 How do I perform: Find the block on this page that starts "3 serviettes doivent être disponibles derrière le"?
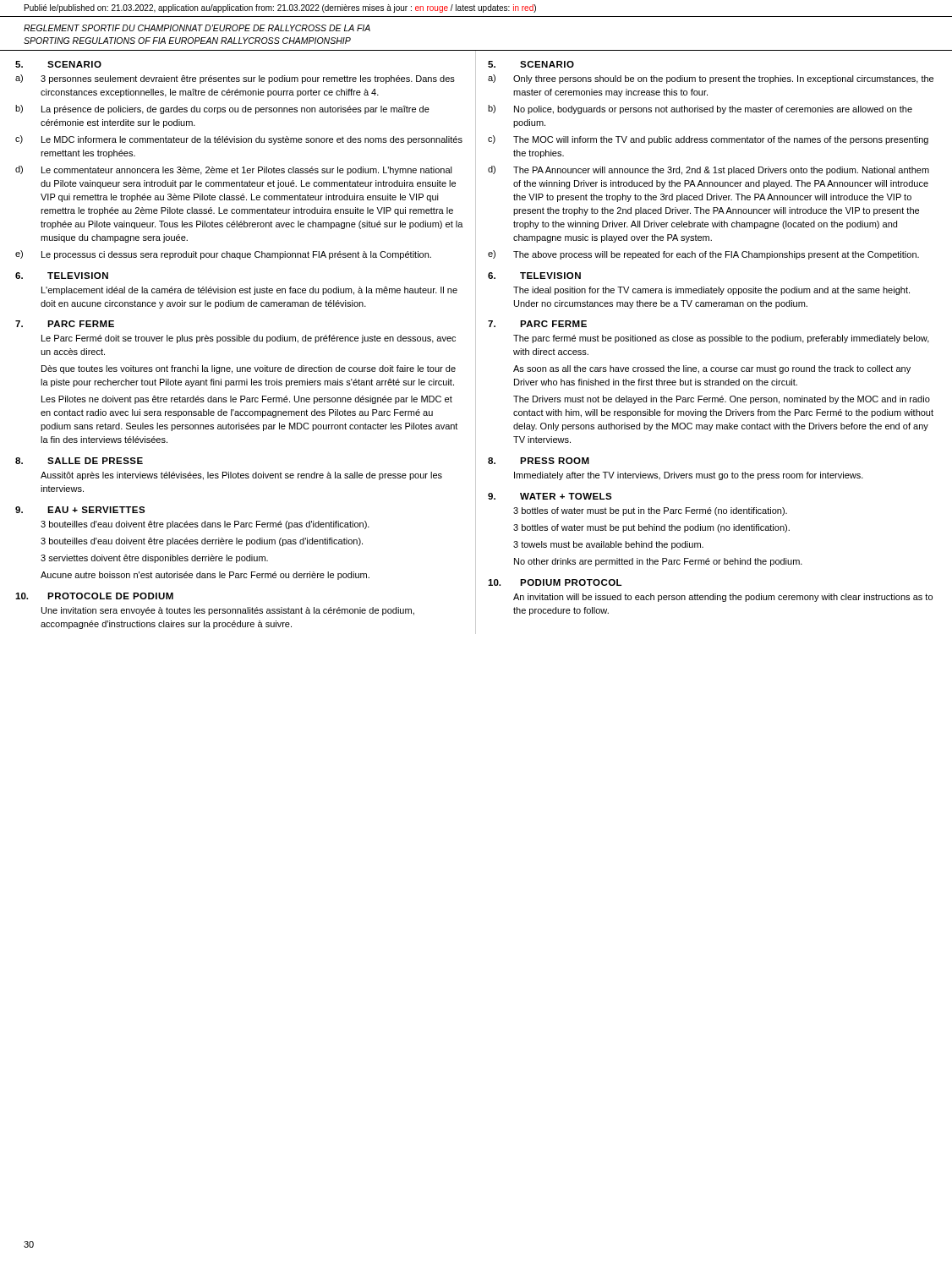(x=239, y=558)
